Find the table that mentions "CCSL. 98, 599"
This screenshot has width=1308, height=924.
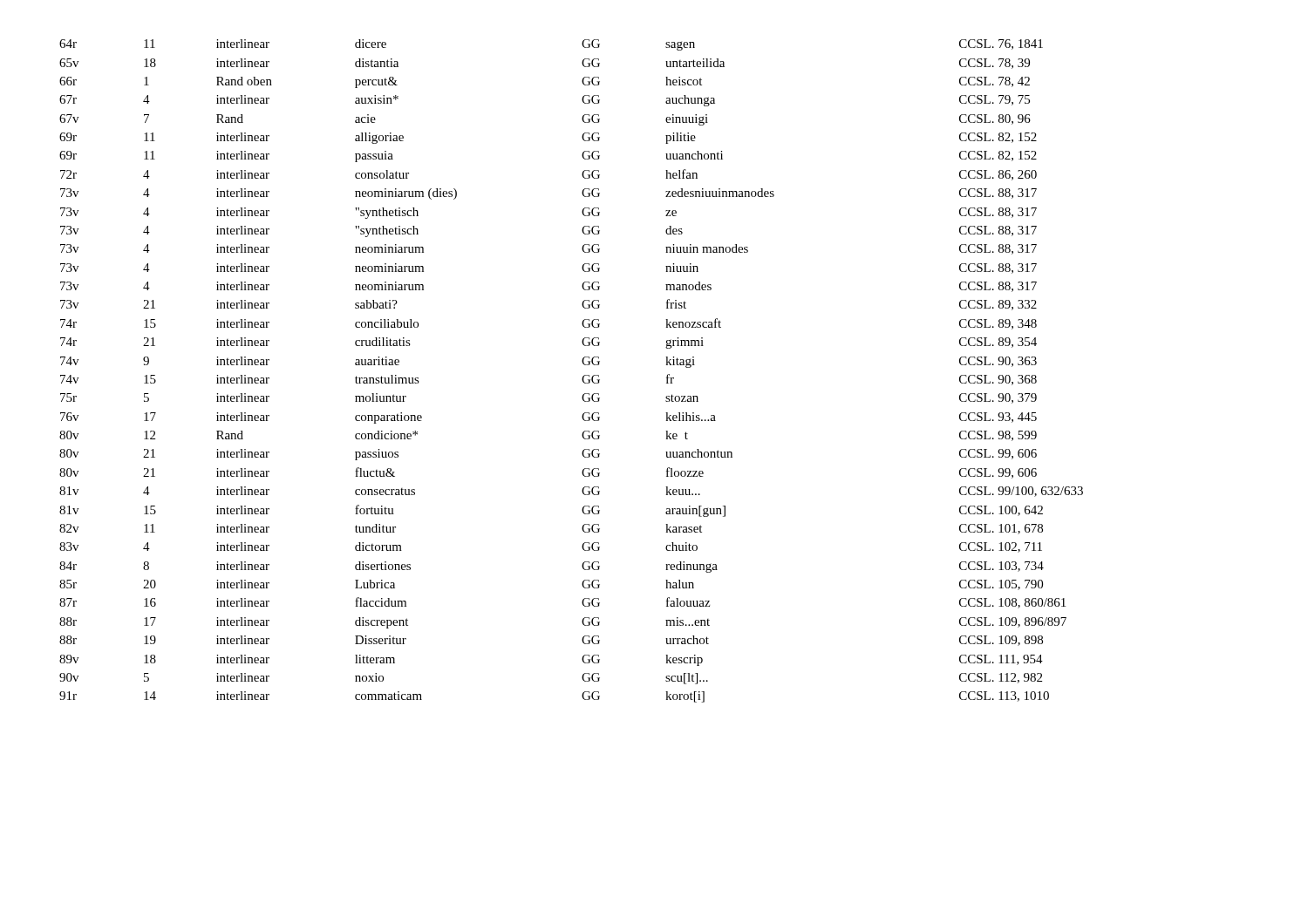(654, 370)
